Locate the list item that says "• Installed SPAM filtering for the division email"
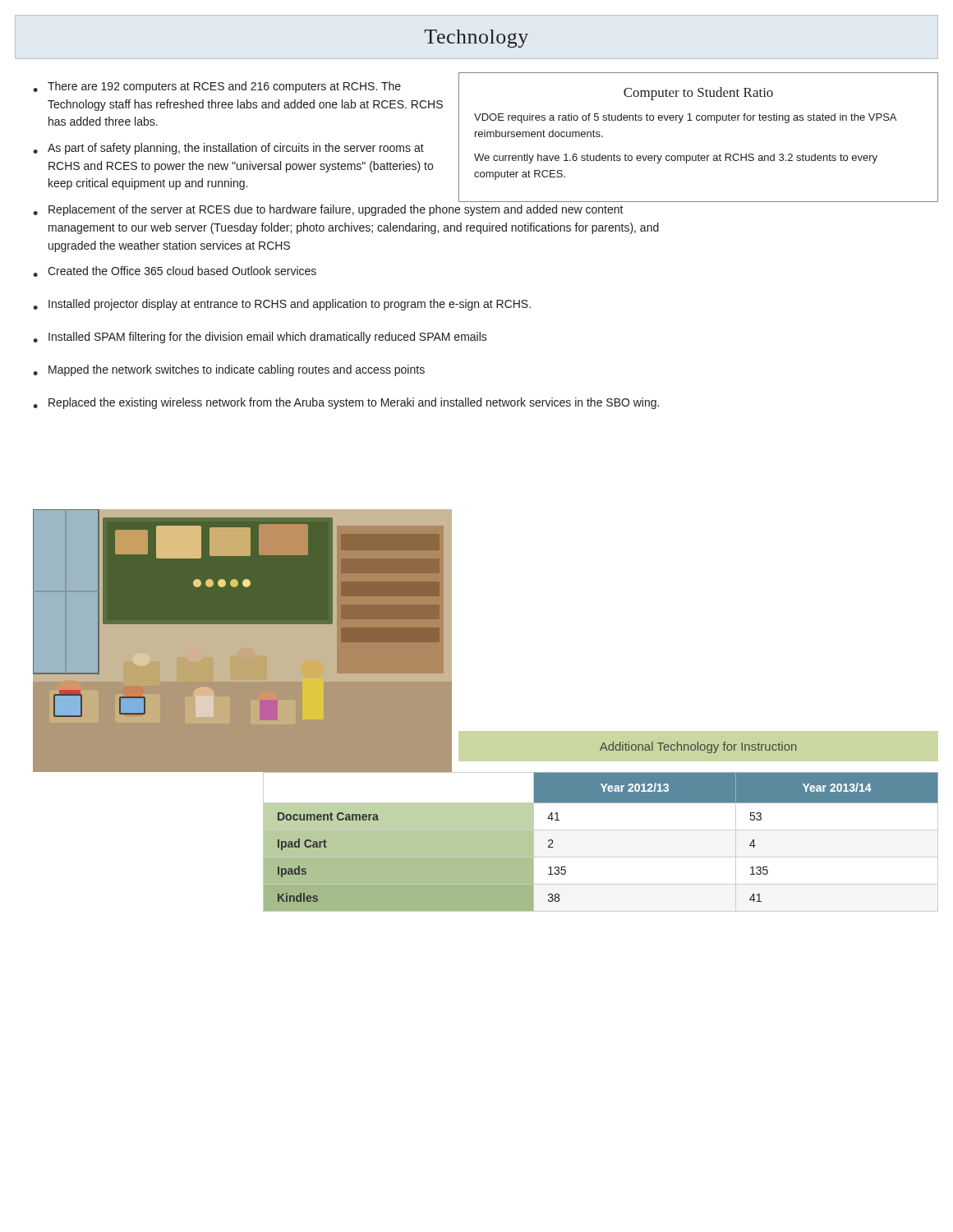This screenshot has width=953, height=1232. pos(361,341)
